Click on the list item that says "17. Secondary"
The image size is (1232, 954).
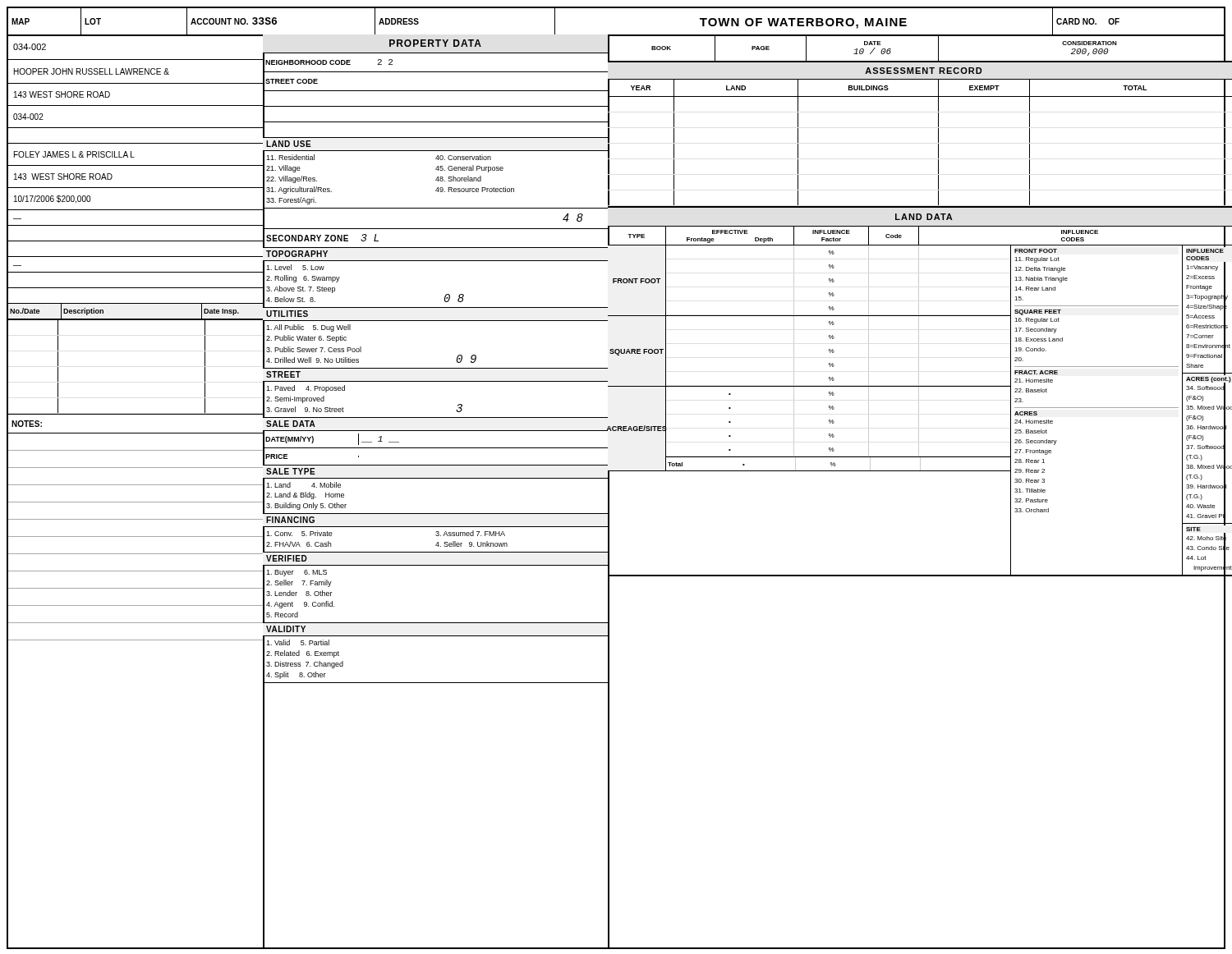(x=1035, y=330)
